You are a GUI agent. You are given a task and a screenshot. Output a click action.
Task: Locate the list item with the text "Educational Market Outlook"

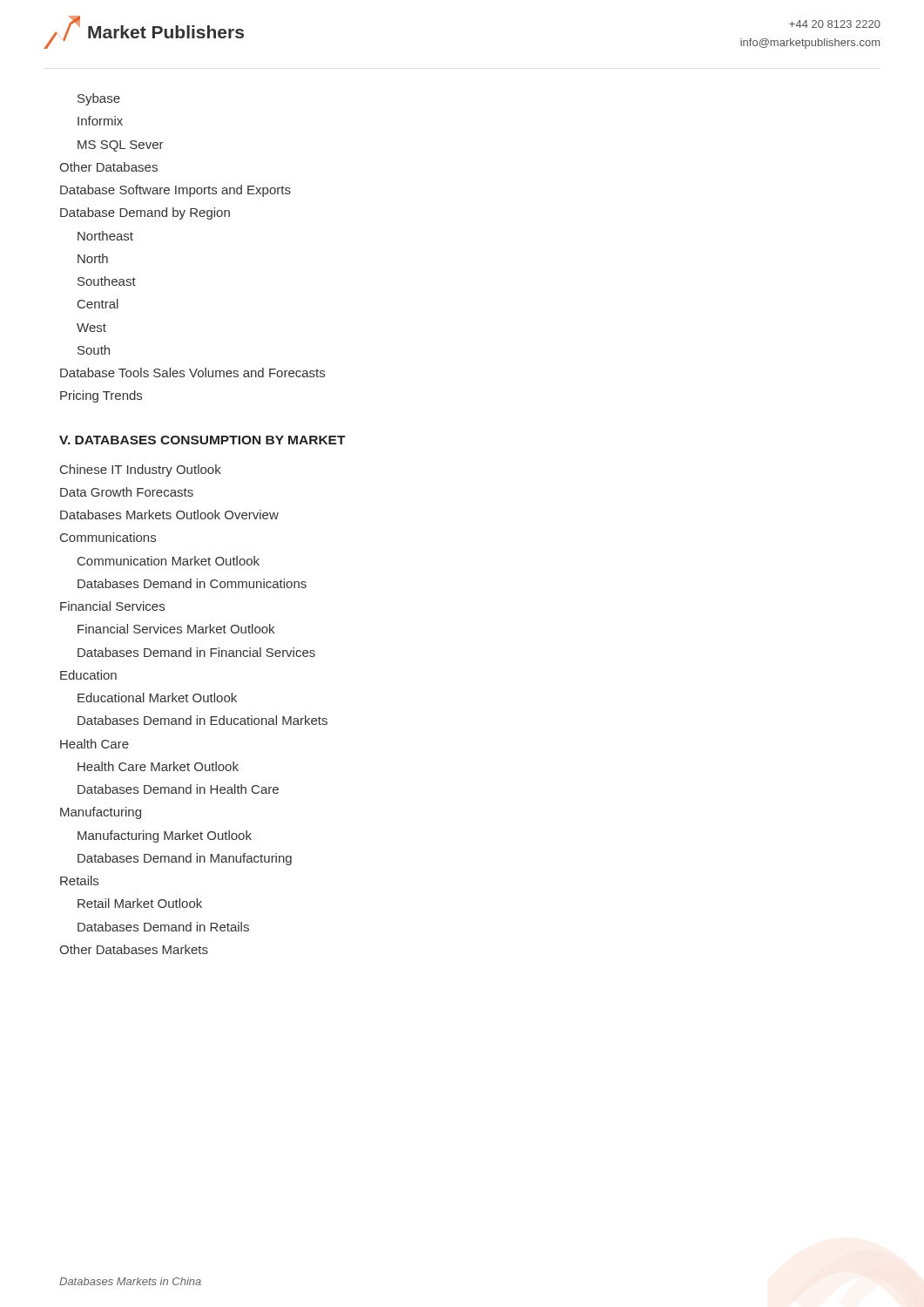coord(157,697)
